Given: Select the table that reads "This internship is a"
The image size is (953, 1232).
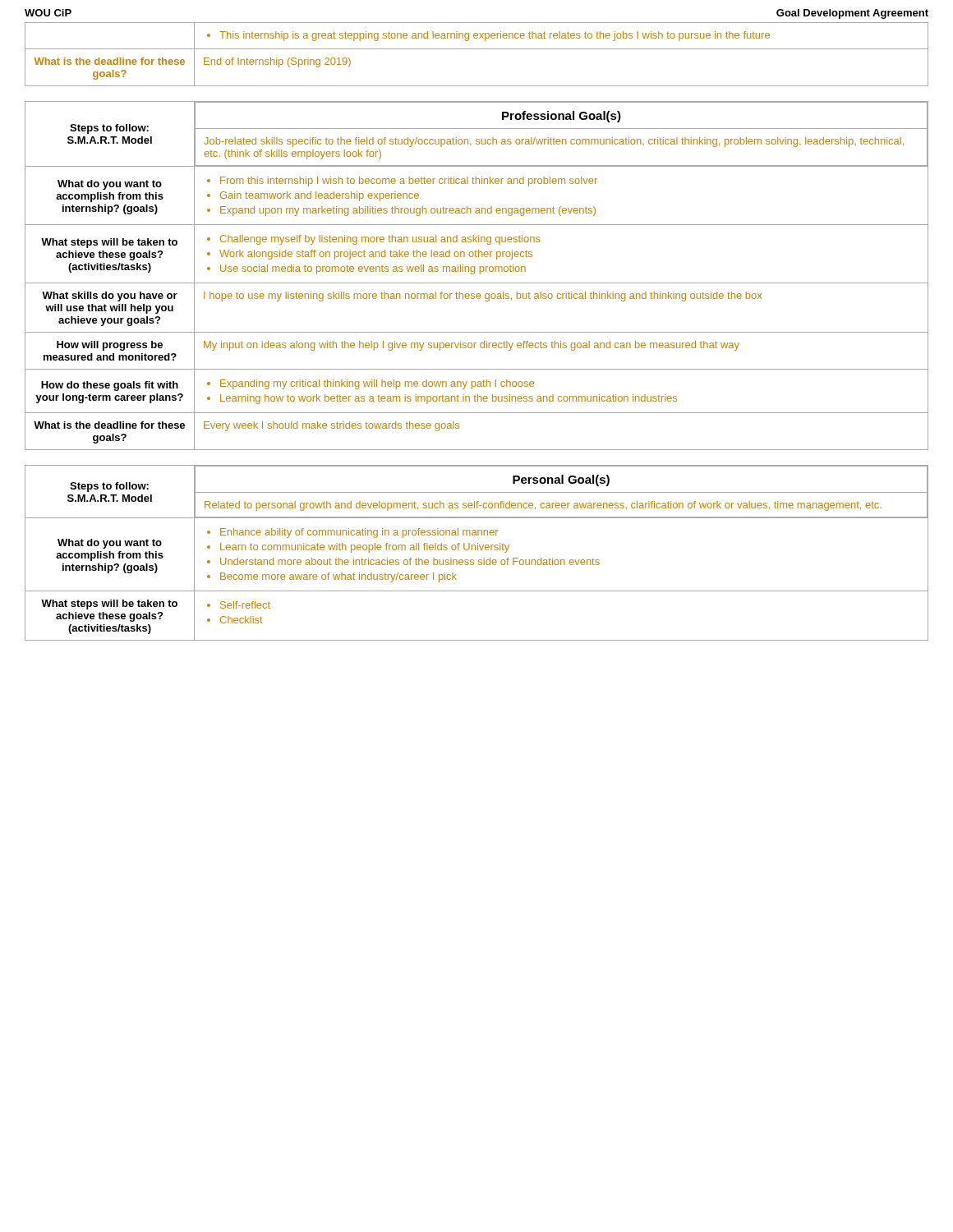Looking at the screenshot, I should point(476,54).
